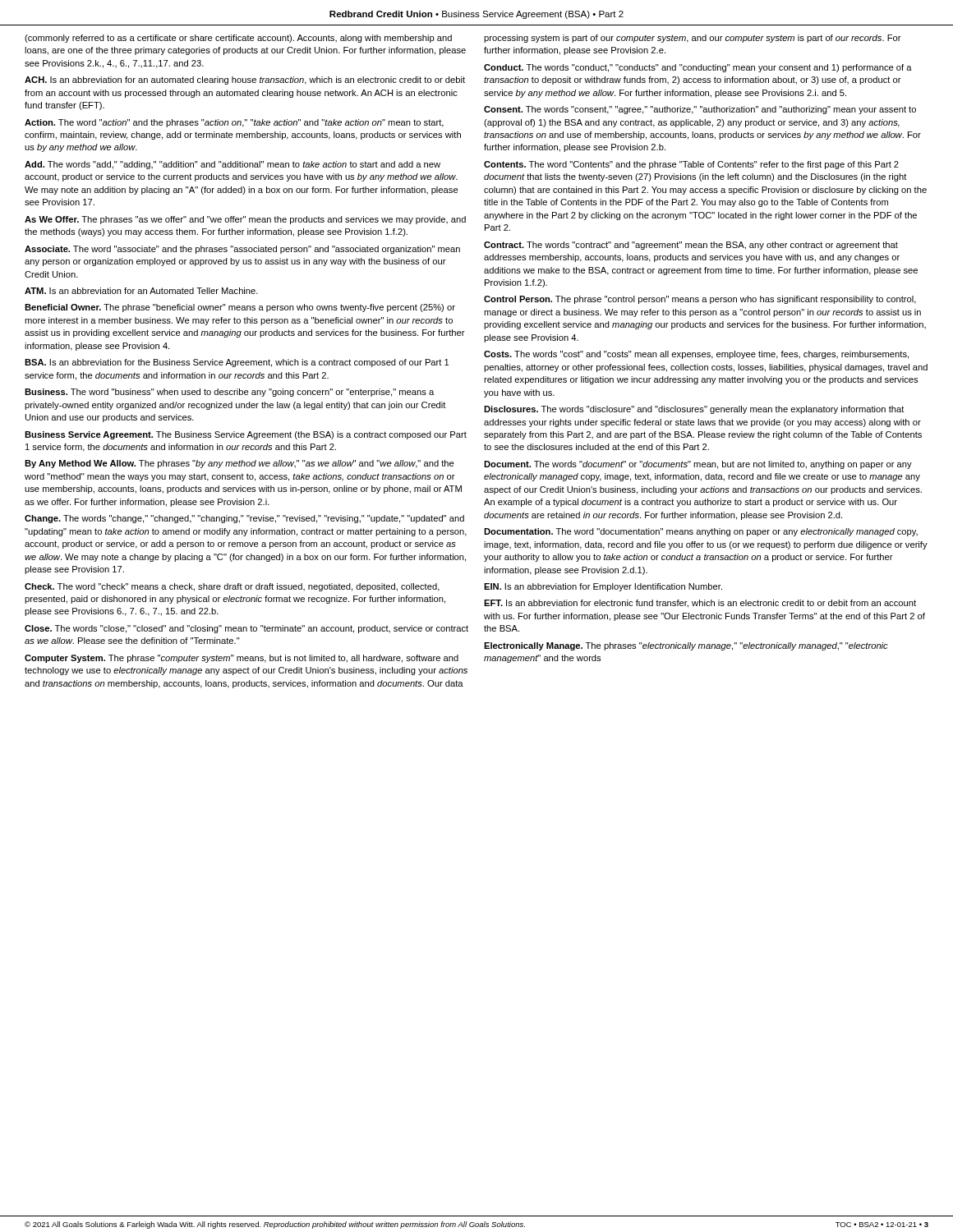953x1232 pixels.
Task: Select the text block with the text "Conduct. The words "conduct," "conducts" and"
Action: coord(698,80)
